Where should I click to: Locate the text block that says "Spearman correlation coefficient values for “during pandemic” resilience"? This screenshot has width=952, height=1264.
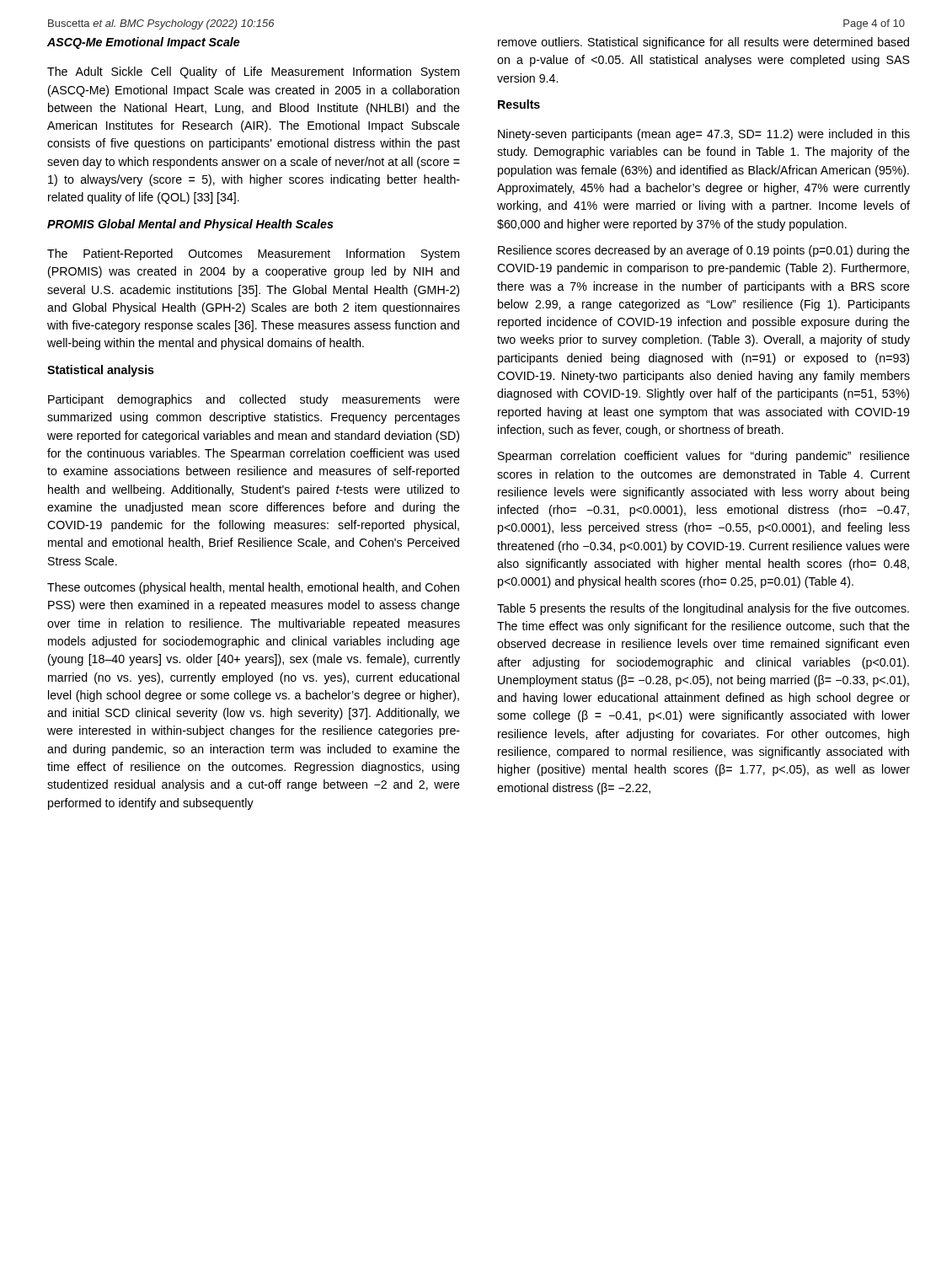(x=703, y=519)
